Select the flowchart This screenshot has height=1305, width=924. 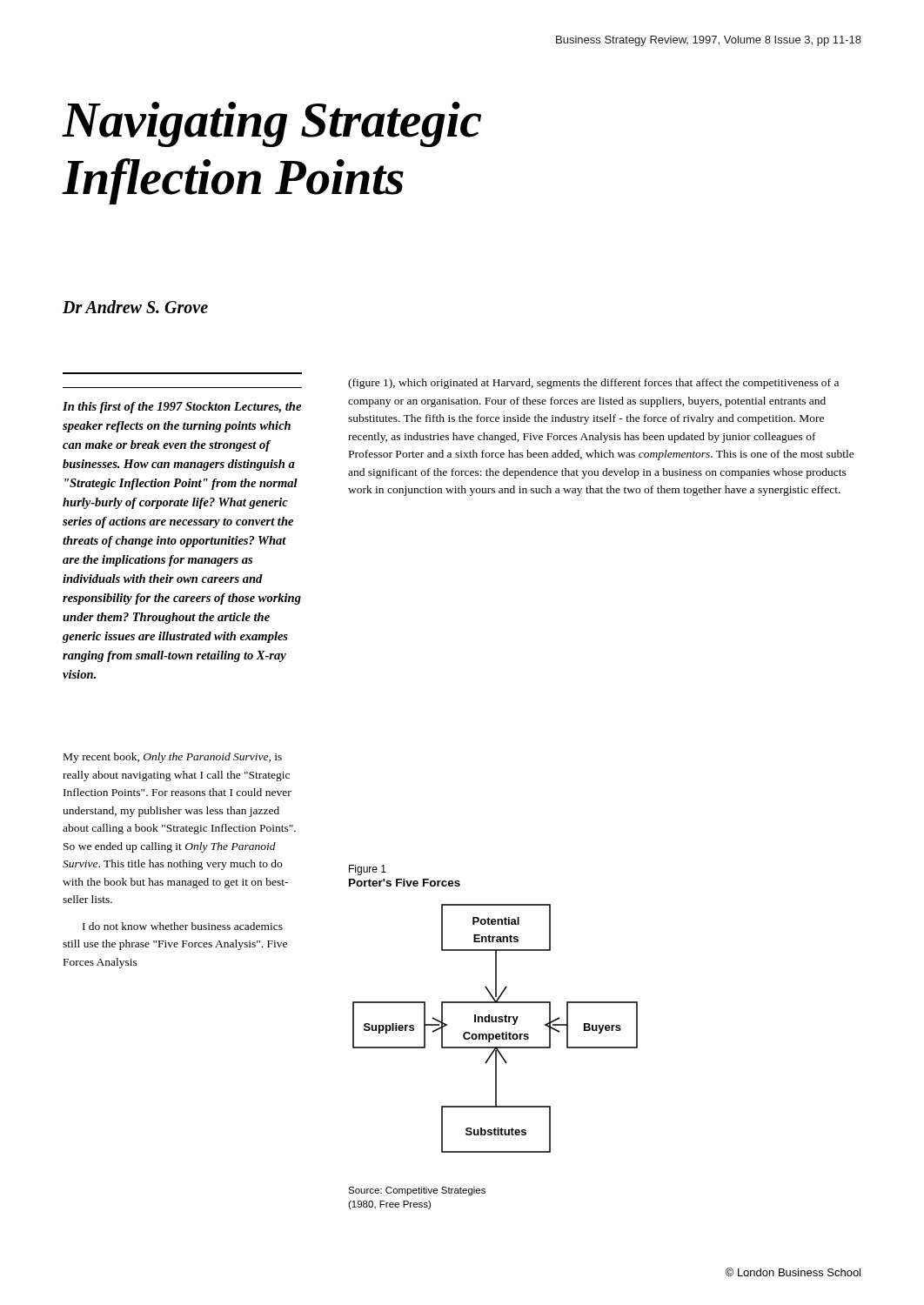click(x=496, y=1033)
